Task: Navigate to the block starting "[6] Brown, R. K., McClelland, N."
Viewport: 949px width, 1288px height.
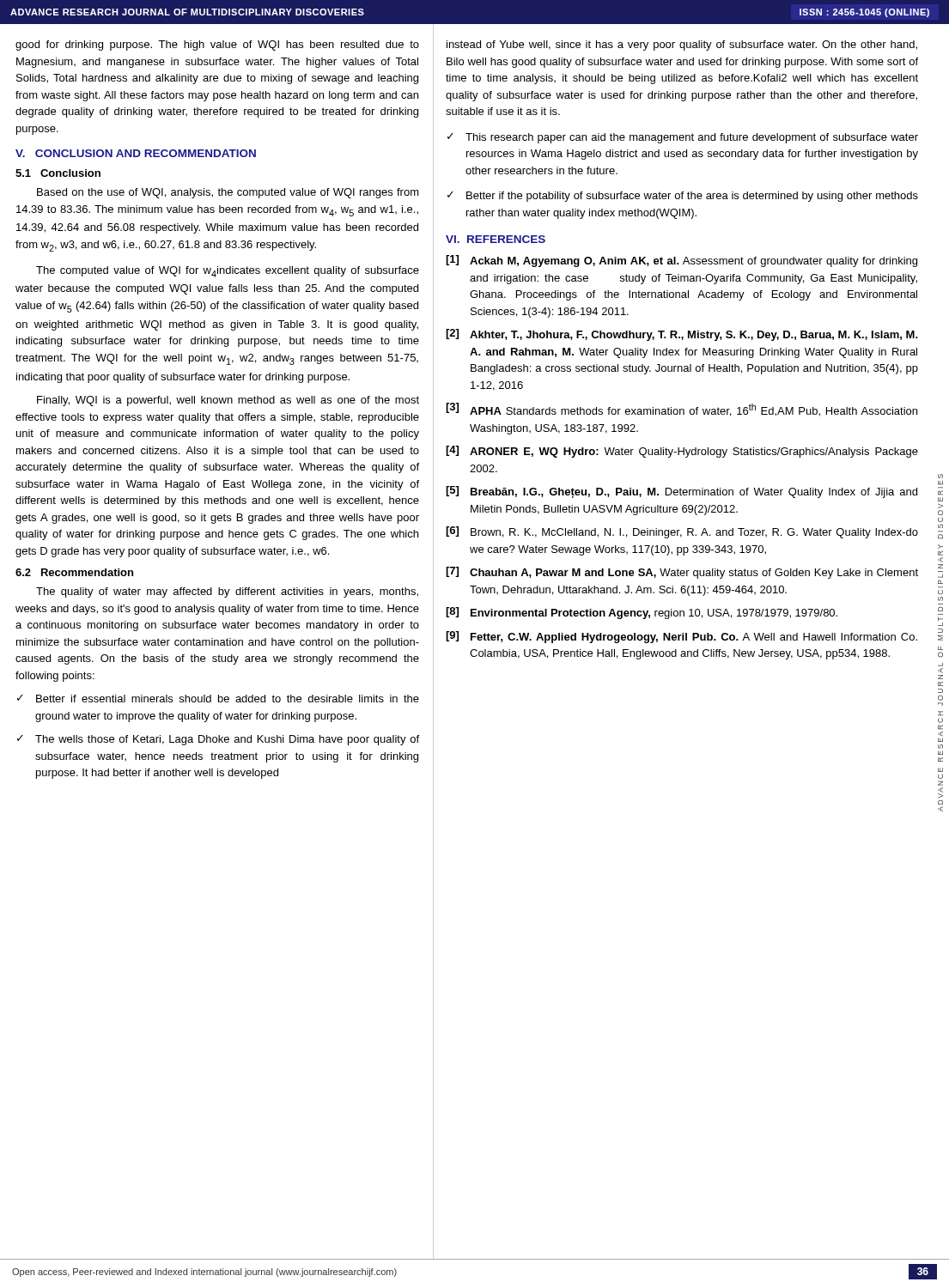Action: [682, 541]
